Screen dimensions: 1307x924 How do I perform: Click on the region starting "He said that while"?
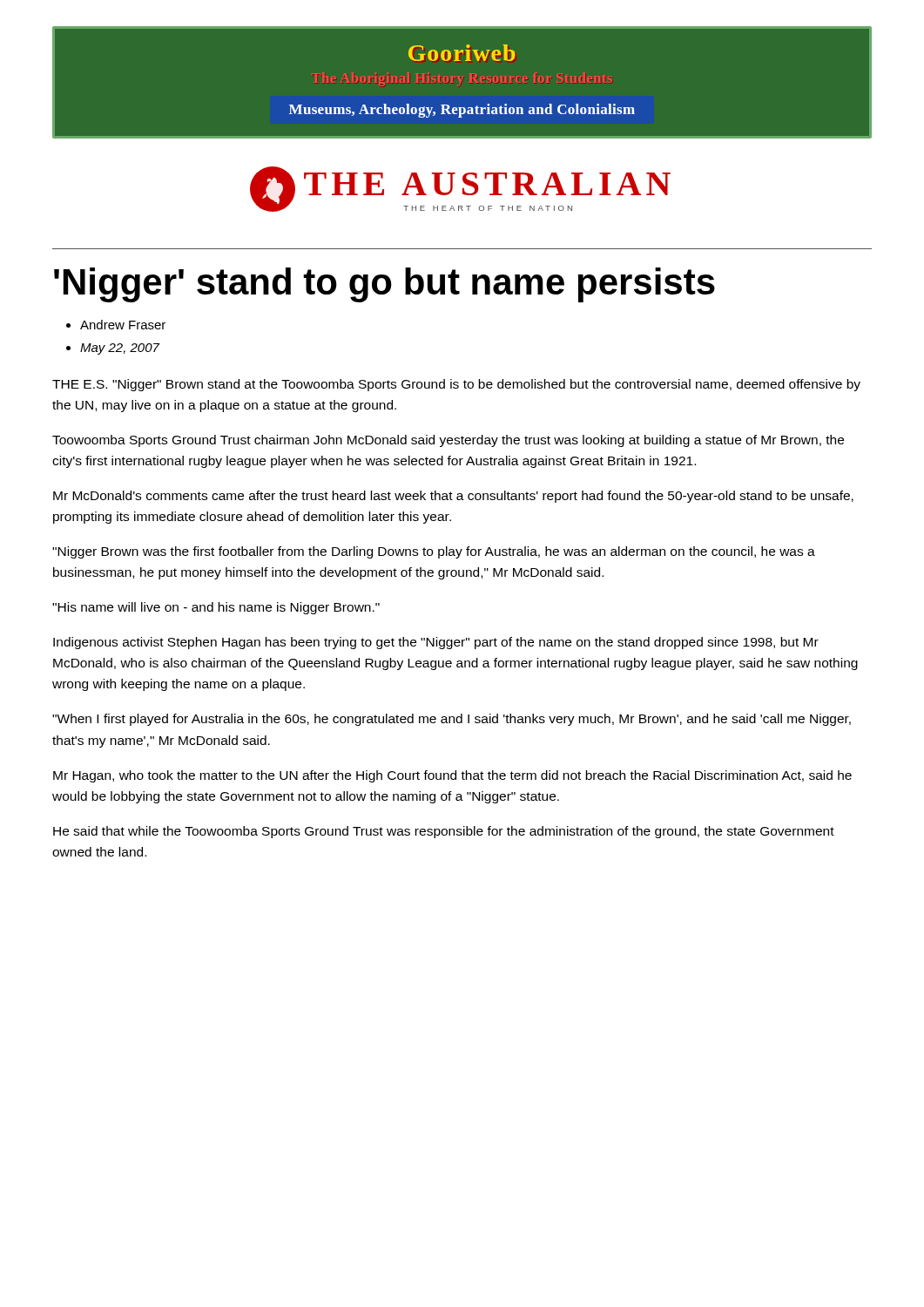pyautogui.click(x=462, y=841)
